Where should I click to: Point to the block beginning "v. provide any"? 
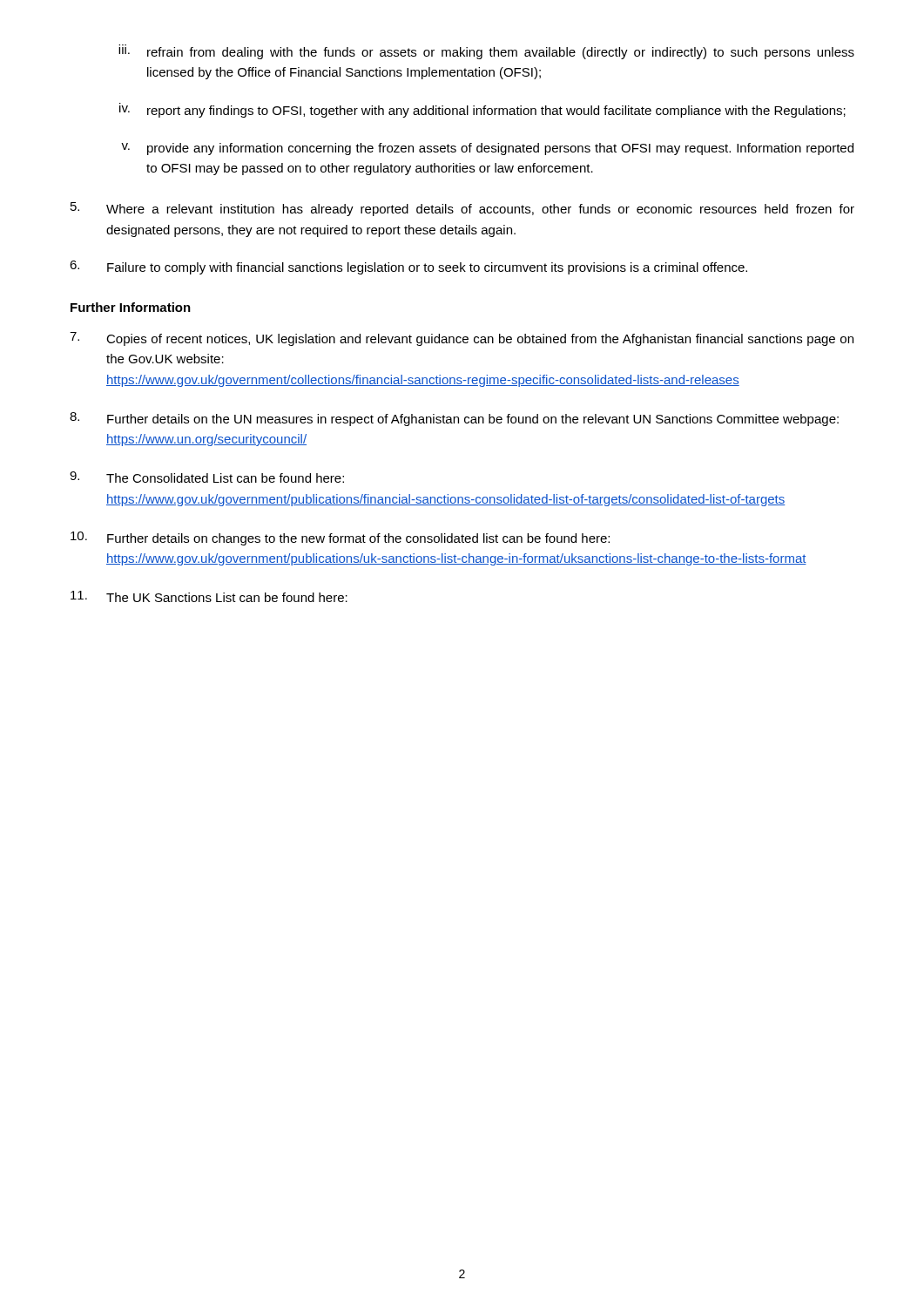click(x=462, y=158)
